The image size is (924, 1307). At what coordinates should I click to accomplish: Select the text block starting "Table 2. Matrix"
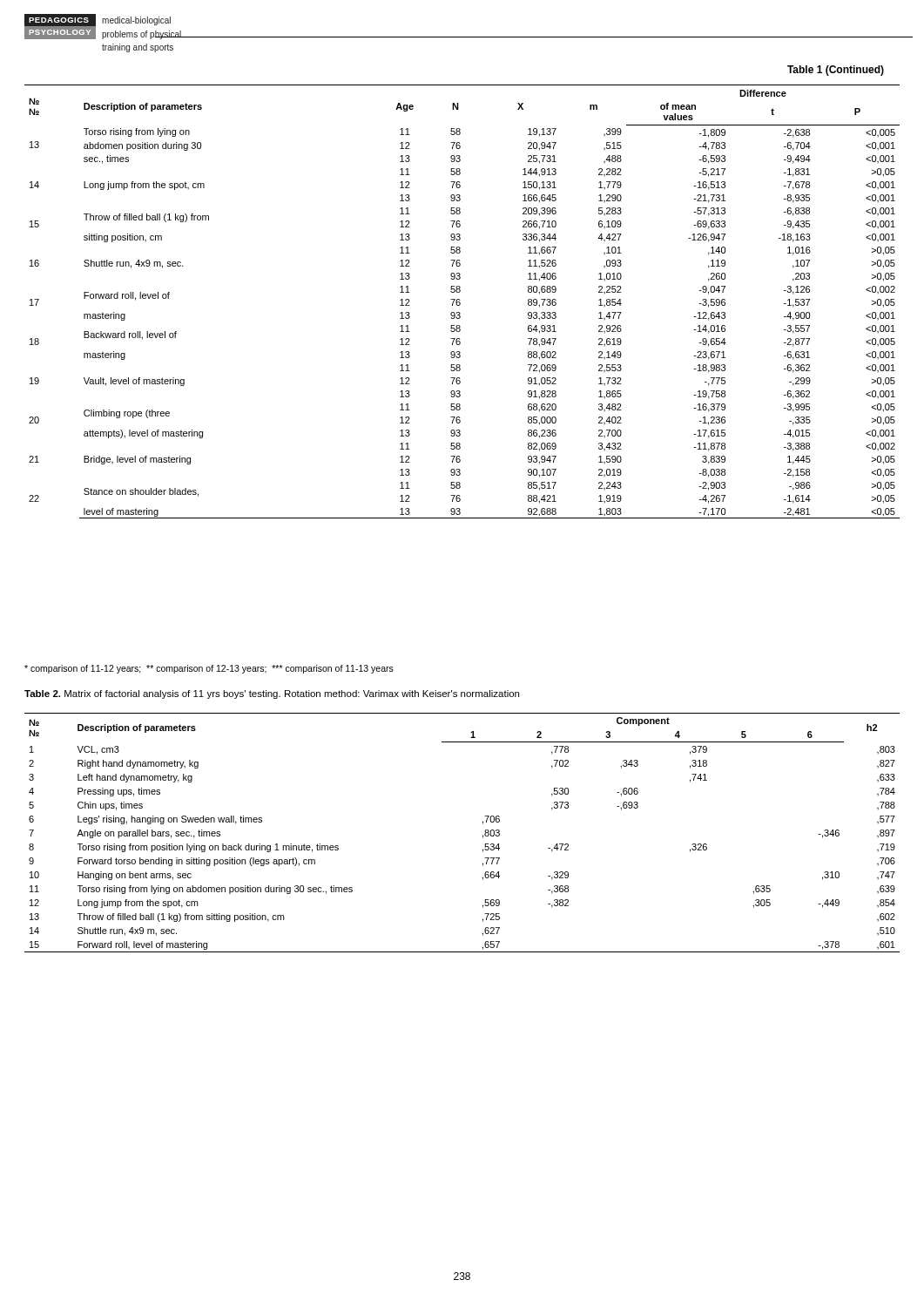[272, 694]
